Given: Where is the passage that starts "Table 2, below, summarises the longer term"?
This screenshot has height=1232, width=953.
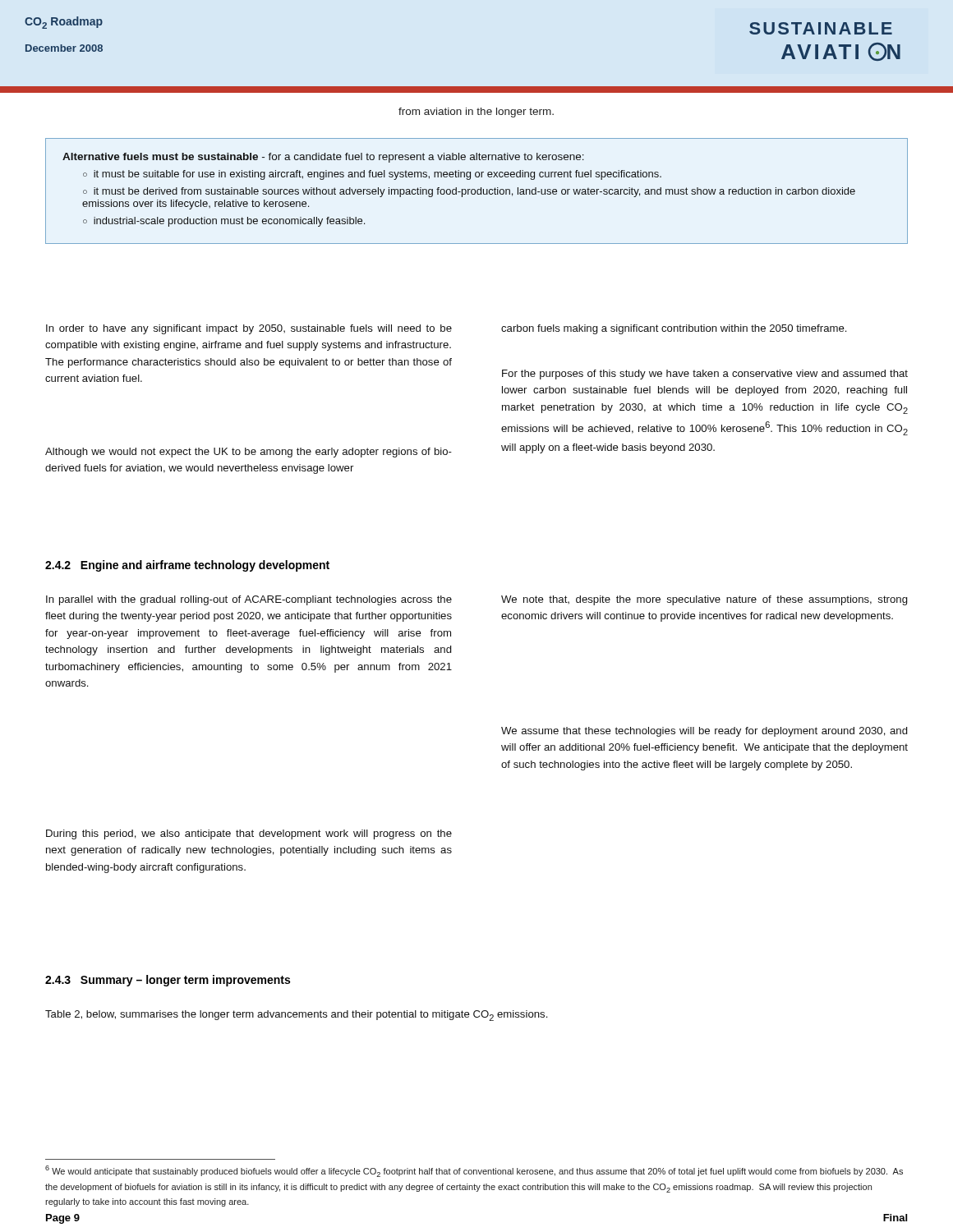Looking at the screenshot, I should (x=297, y=1015).
